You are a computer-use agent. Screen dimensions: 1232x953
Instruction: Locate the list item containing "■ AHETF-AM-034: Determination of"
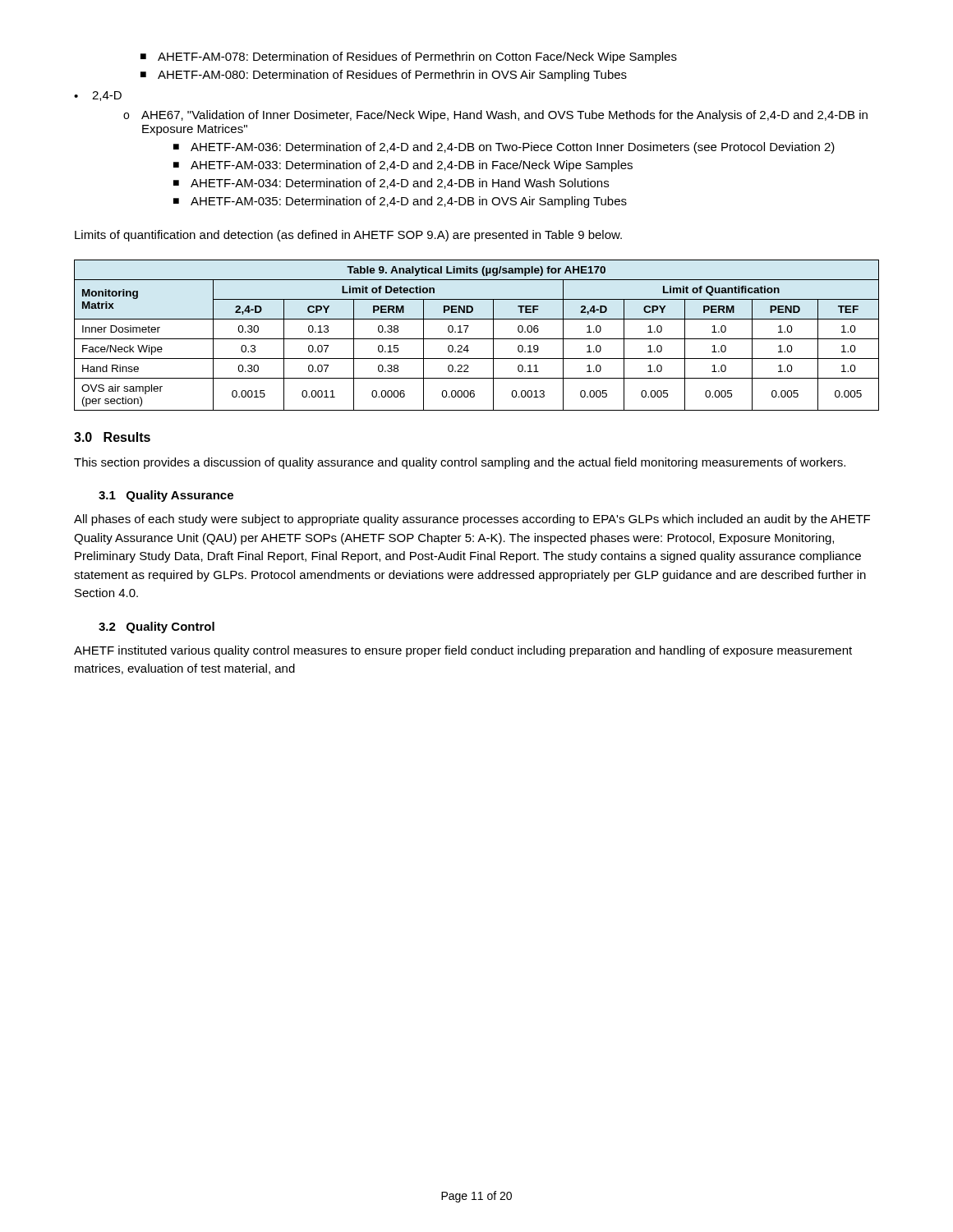[526, 183]
